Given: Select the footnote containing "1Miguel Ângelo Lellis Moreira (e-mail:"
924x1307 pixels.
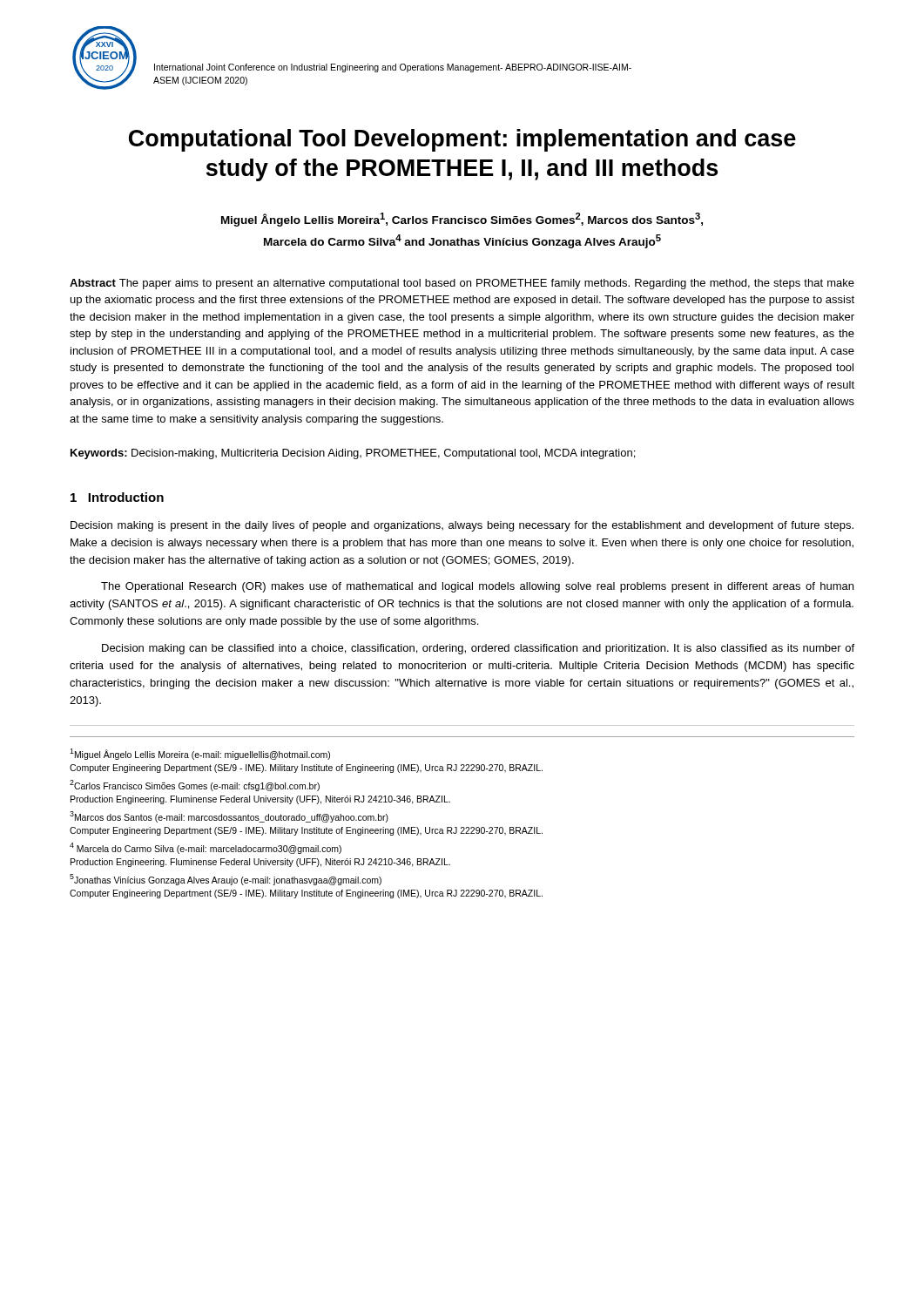Looking at the screenshot, I should [x=306, y=760].
